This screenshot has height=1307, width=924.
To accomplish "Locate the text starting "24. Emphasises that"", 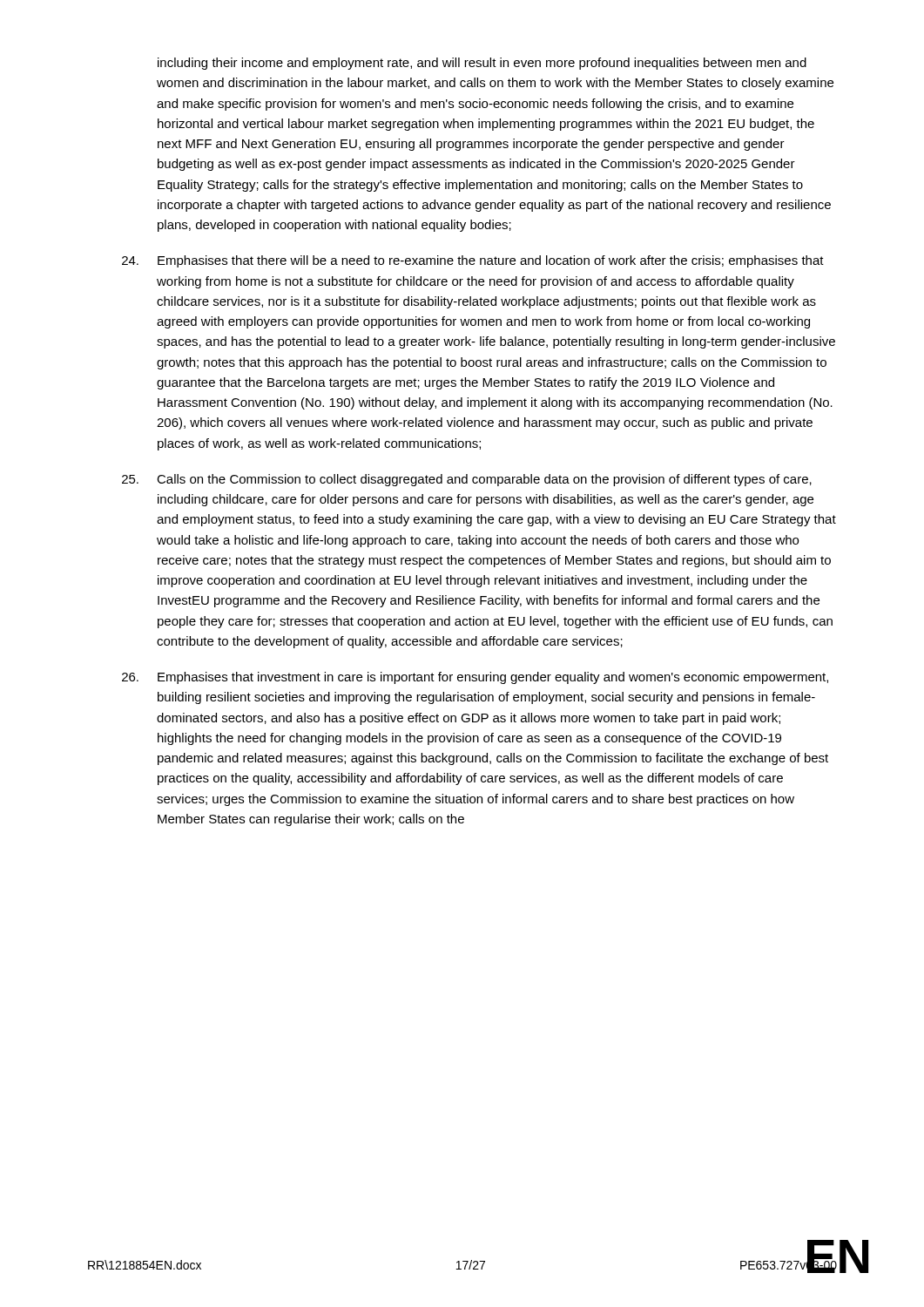I will click(462, 352).
